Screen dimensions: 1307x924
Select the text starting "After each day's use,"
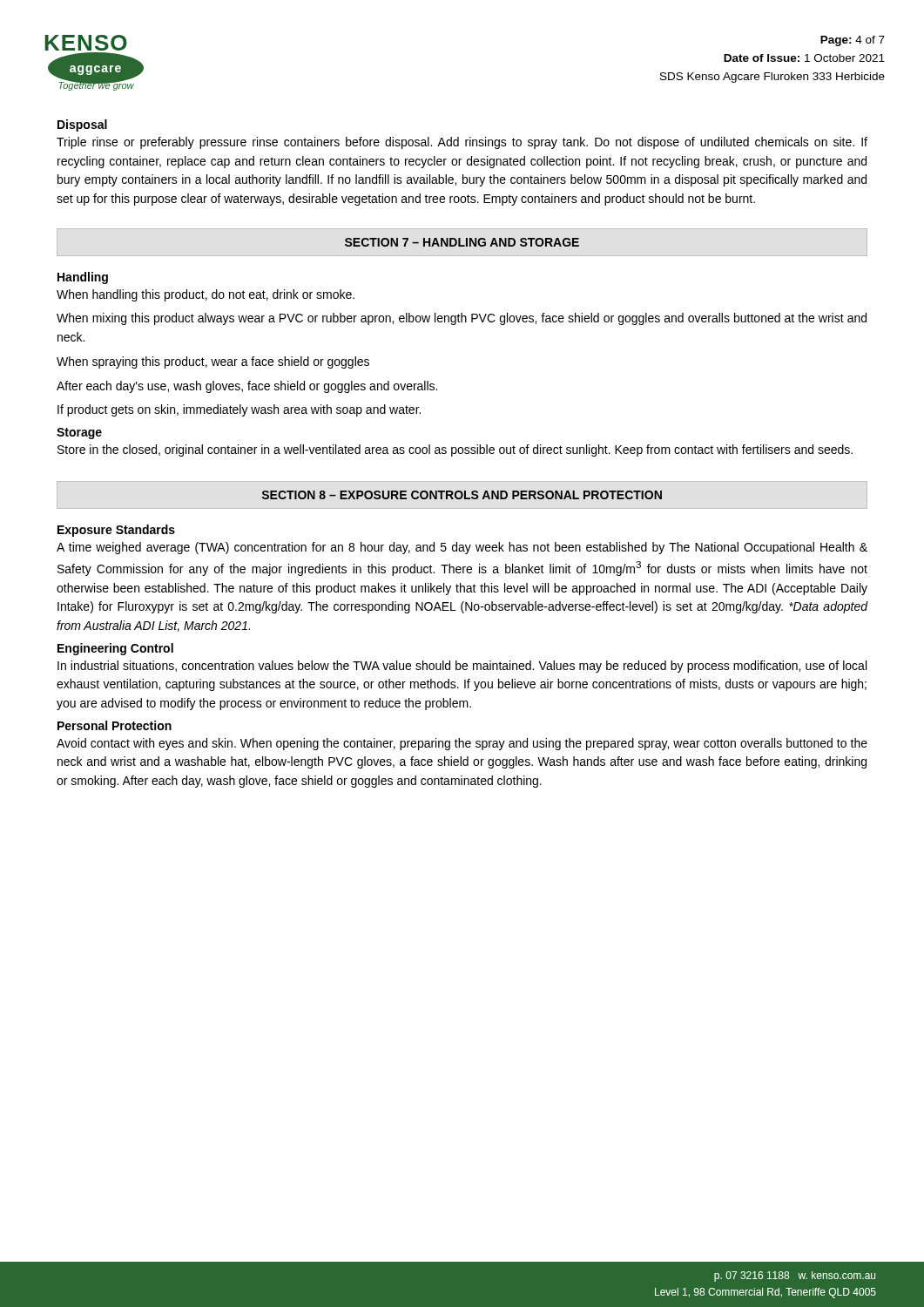[x=248, y=386]
